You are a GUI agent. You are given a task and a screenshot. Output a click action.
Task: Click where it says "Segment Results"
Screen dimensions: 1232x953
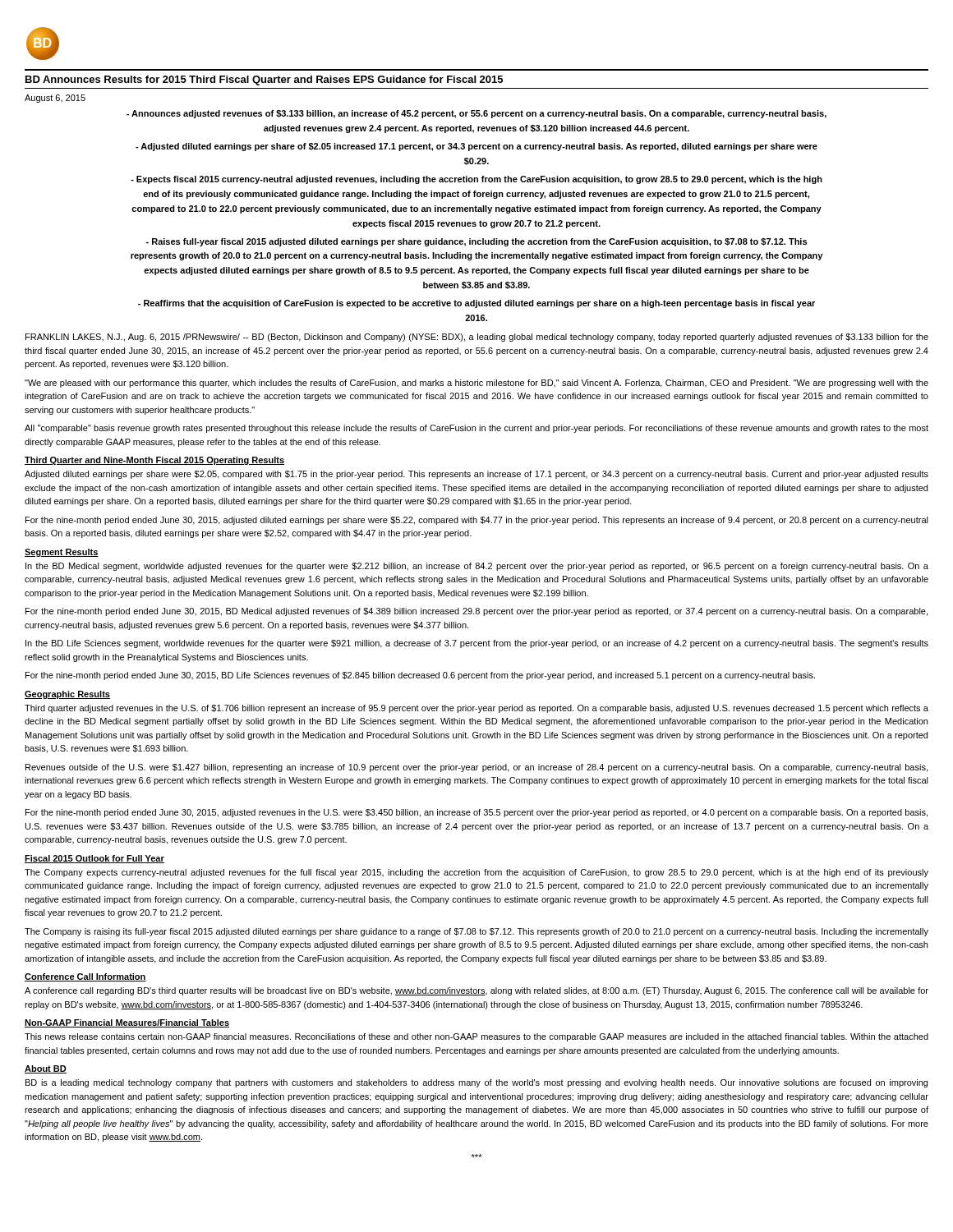click(61, 552)
